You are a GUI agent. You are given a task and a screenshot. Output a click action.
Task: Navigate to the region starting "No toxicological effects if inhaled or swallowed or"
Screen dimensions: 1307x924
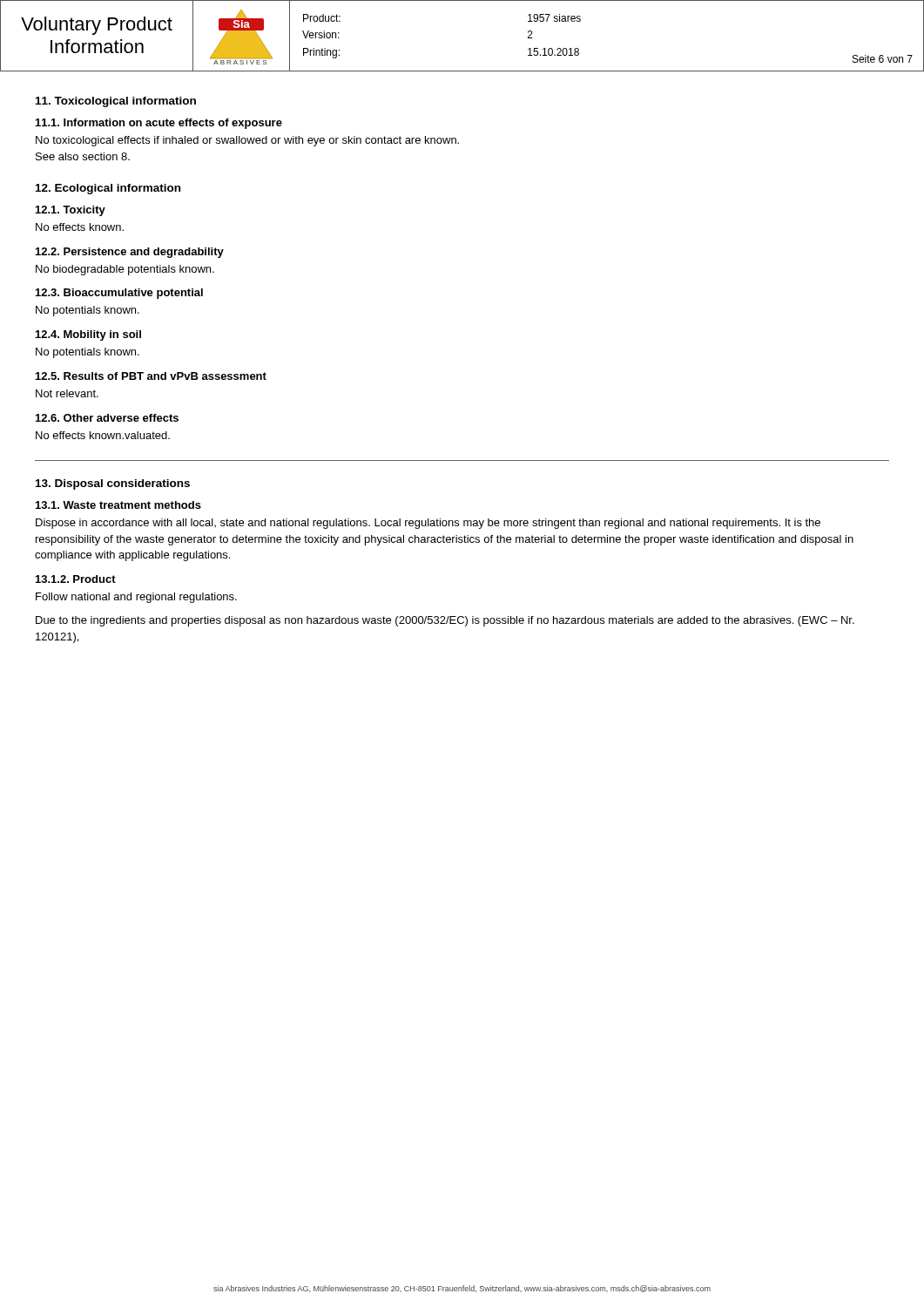(x=247, y=148)
